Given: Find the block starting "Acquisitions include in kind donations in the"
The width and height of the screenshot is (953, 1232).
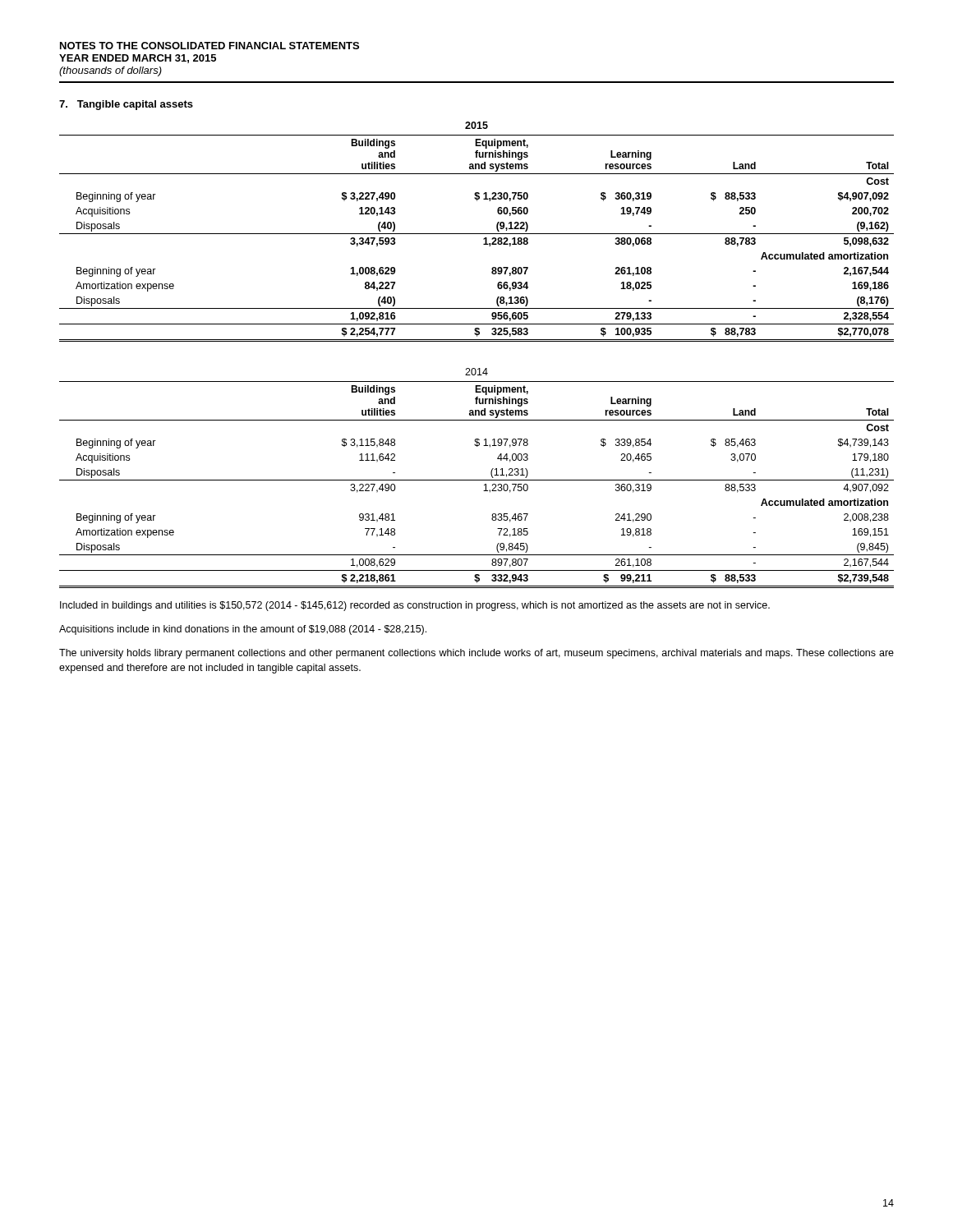Looking at the screenshot, I should [243, 629].
